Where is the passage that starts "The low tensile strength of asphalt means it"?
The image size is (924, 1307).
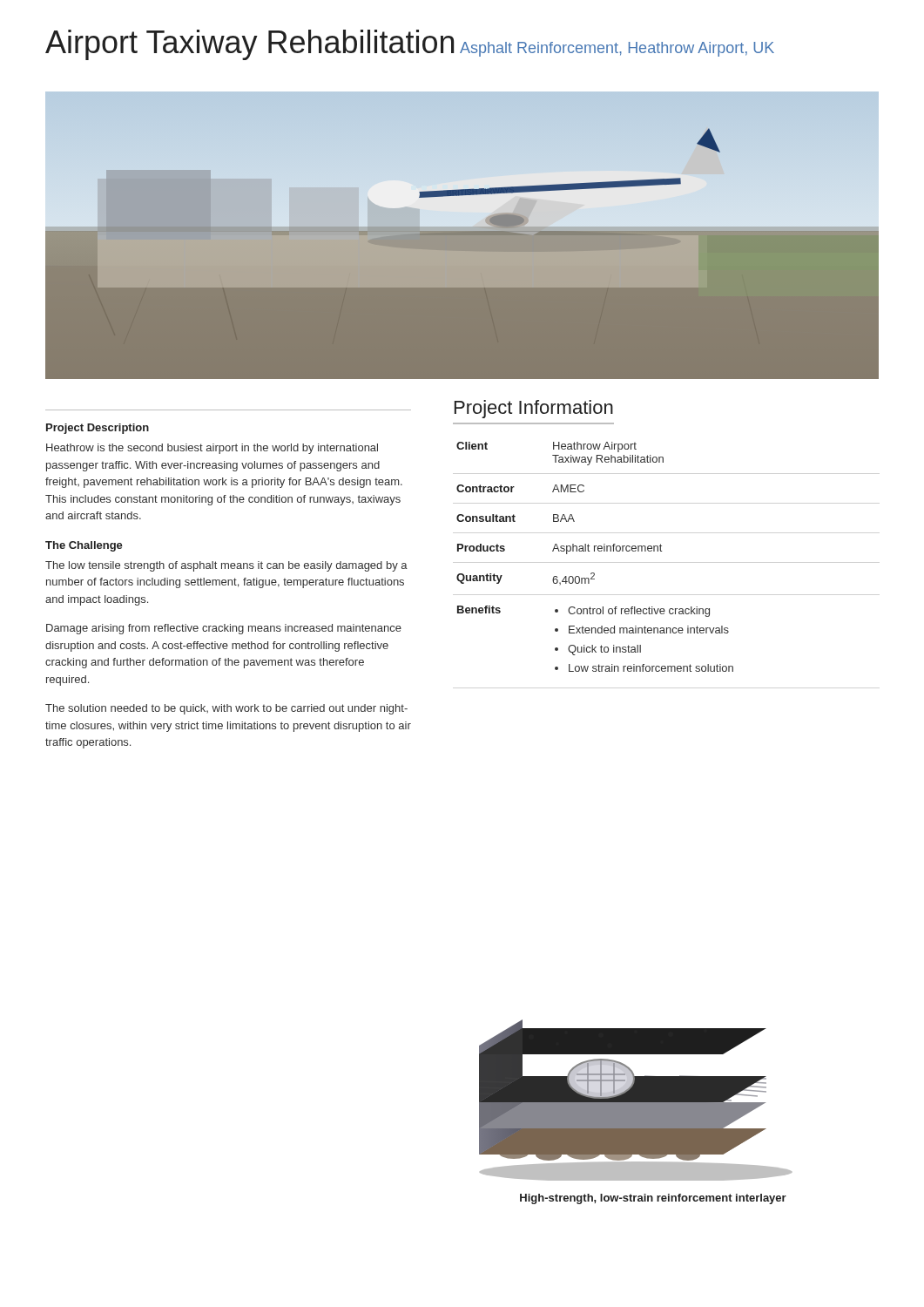click(228, 582)
